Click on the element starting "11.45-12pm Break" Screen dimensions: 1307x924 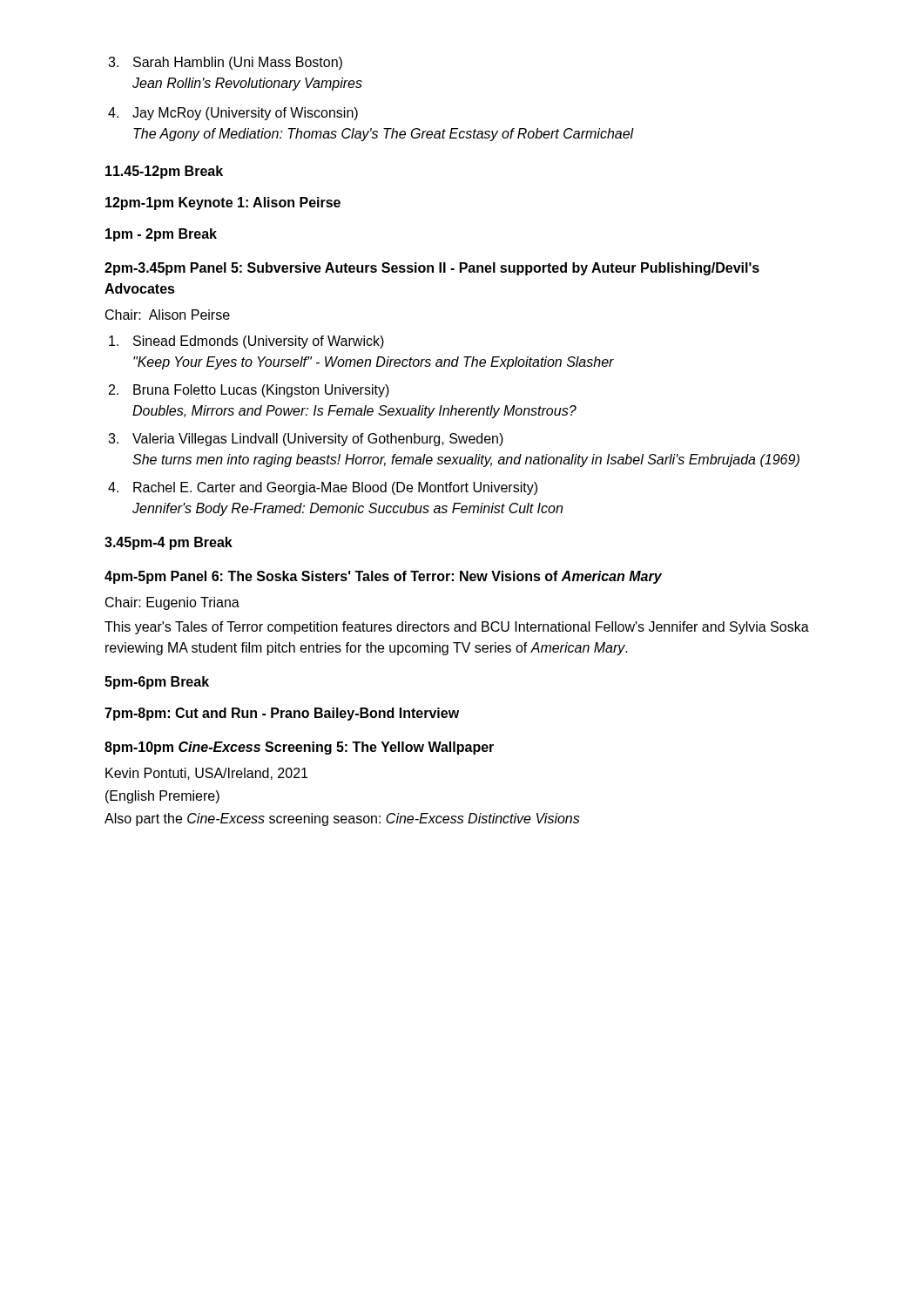pos(164,171)
